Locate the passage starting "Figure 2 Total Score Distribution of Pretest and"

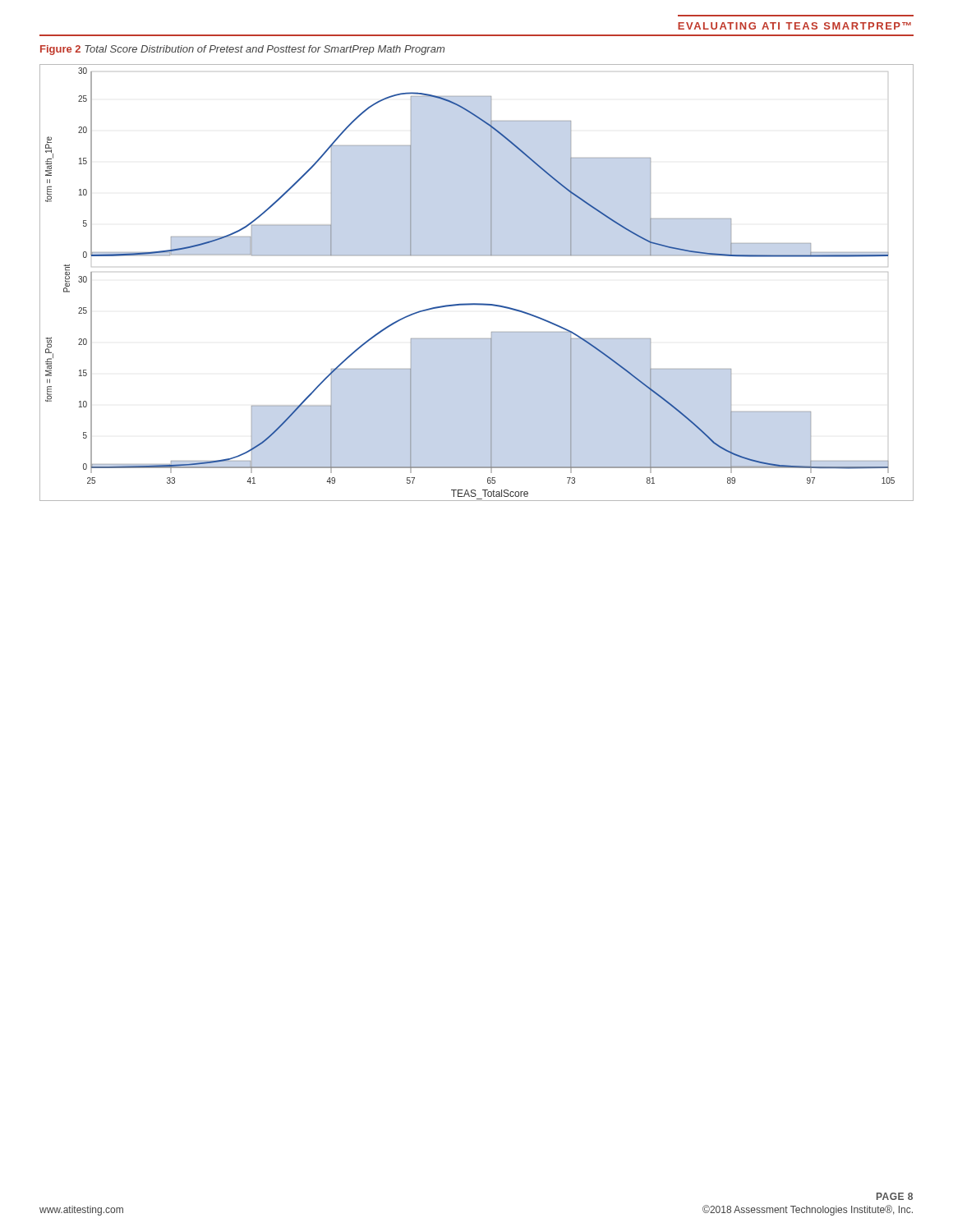(x=242, y=49)
